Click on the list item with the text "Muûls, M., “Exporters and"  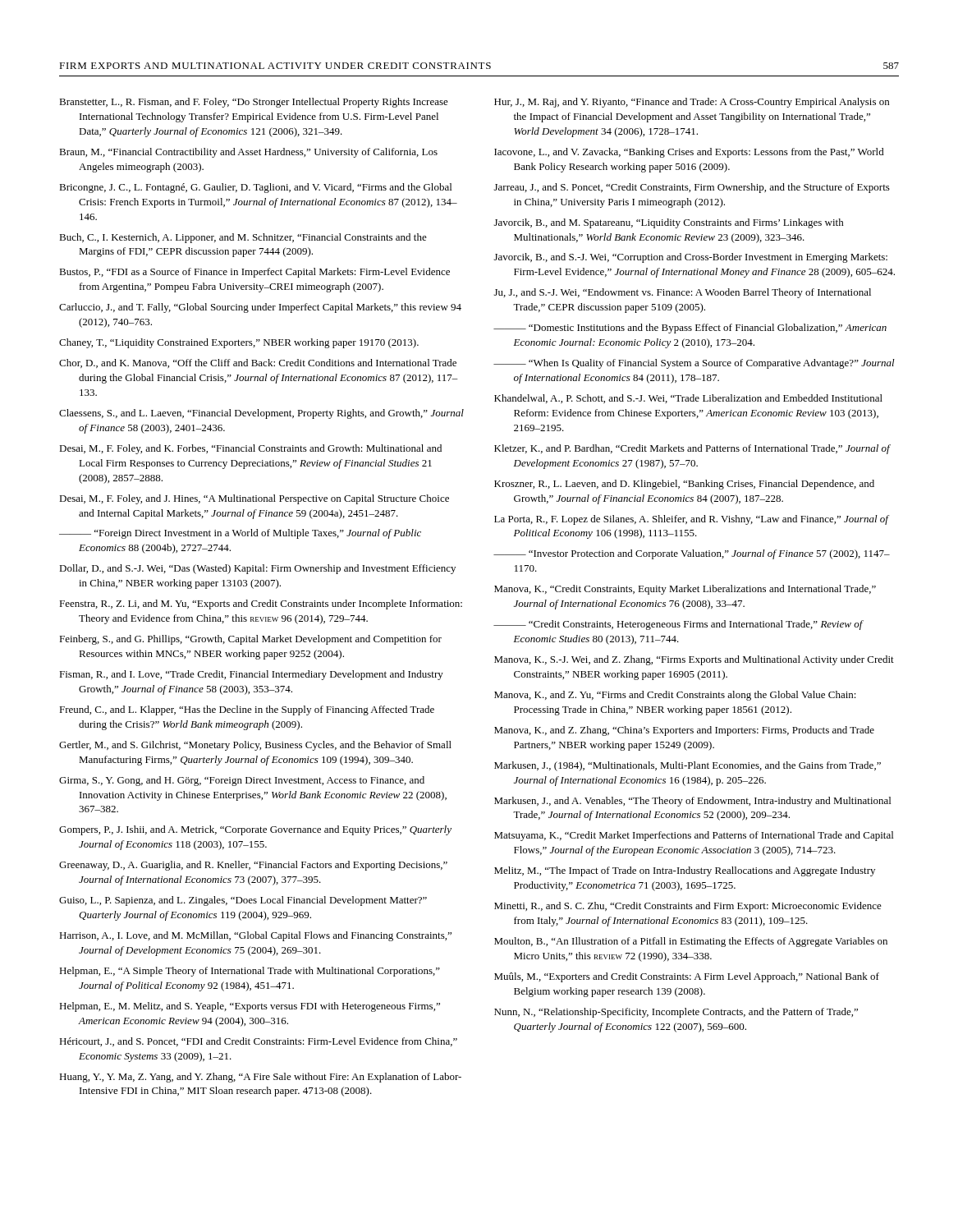pos(696,984)
